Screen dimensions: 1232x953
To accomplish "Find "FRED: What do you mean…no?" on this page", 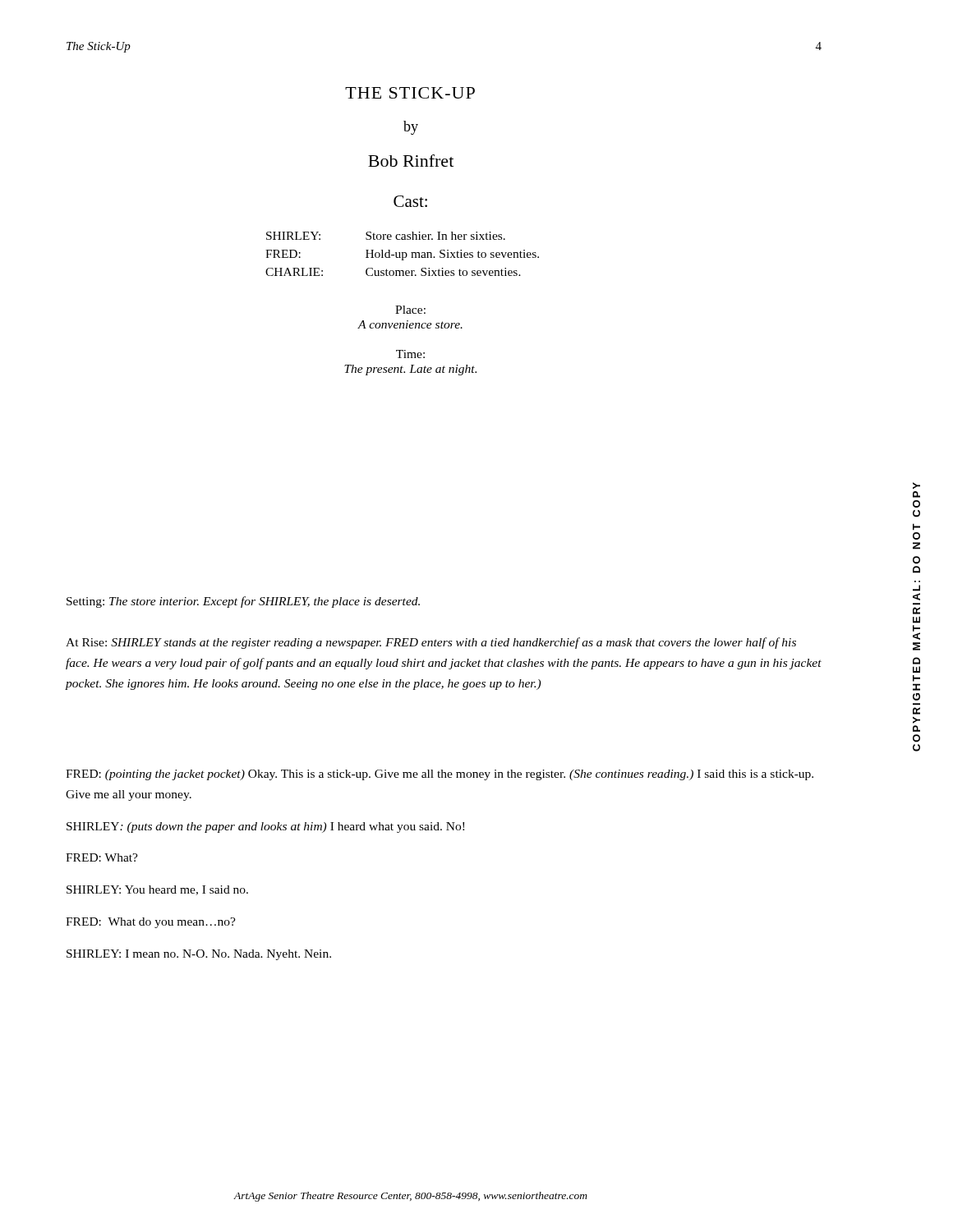I will 151,921.
